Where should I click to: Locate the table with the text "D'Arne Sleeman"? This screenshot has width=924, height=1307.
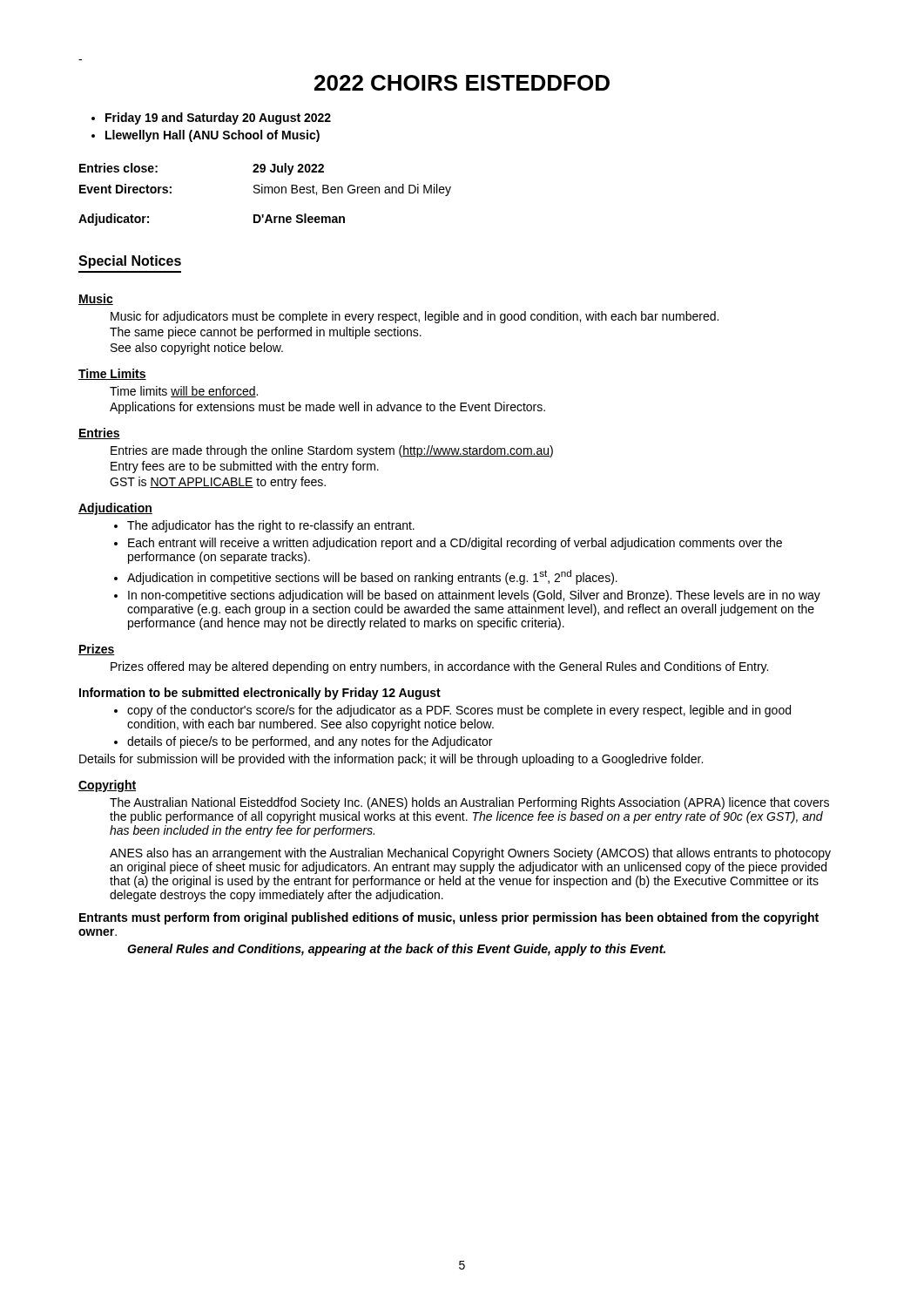[x=462, y=219]
